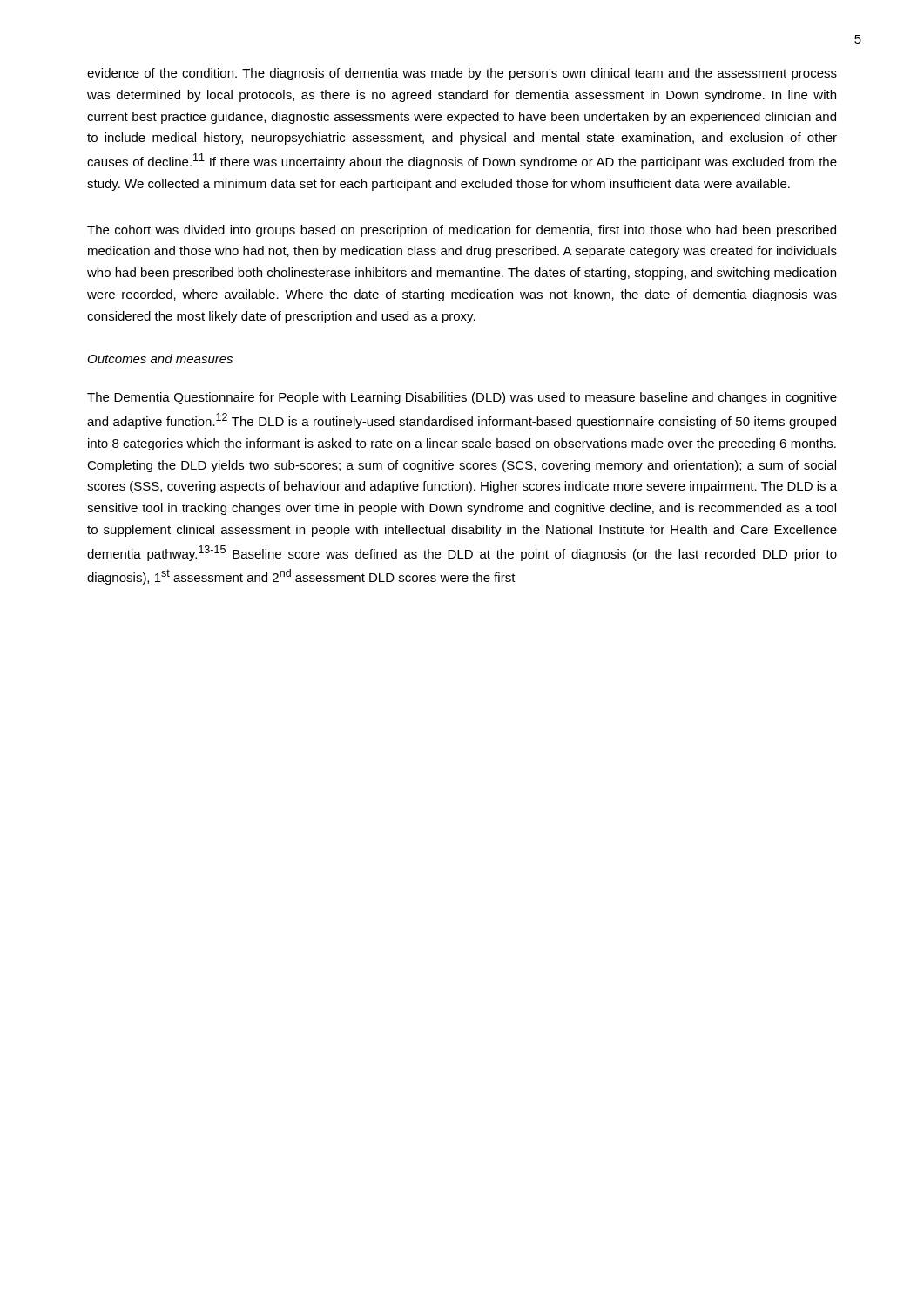
Task: Click on the block starting "Outcomes and measures"
Action: click(x=160, y=359)
